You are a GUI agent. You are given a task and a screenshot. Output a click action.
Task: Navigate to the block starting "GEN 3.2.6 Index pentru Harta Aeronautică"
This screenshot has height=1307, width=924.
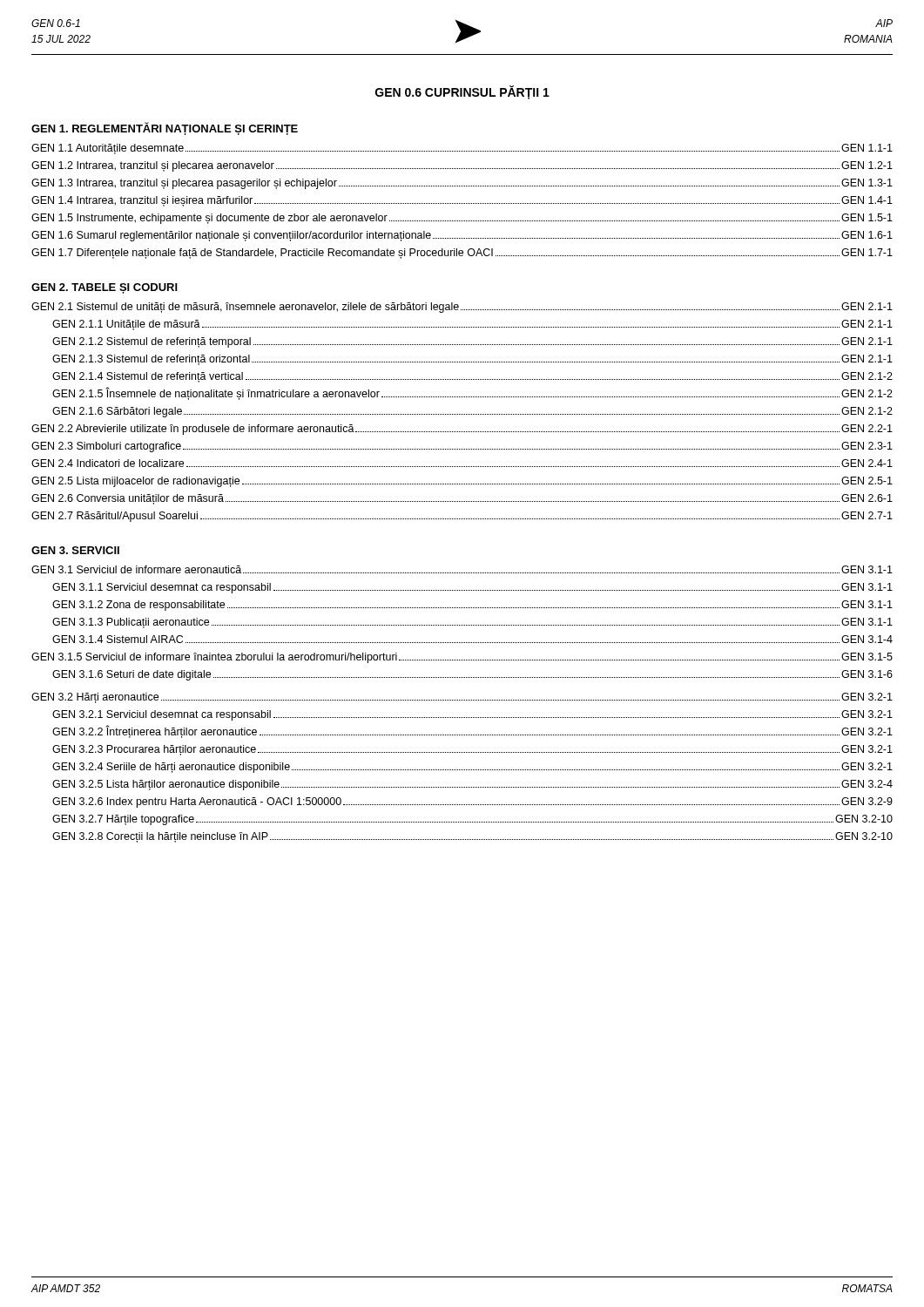[x=472, y=802]
